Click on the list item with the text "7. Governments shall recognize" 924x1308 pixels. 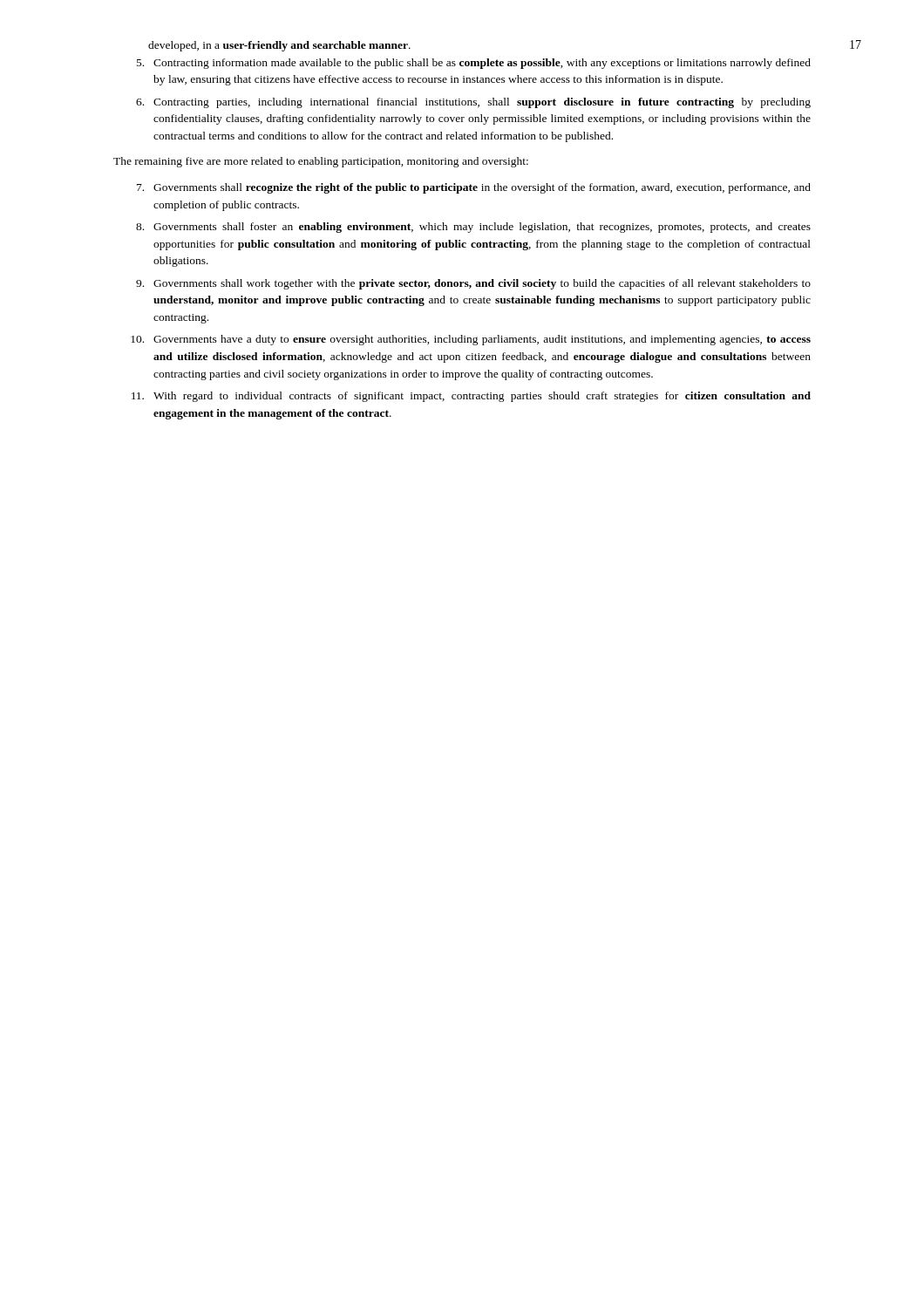pyautogui.click(x=462, y=196)
